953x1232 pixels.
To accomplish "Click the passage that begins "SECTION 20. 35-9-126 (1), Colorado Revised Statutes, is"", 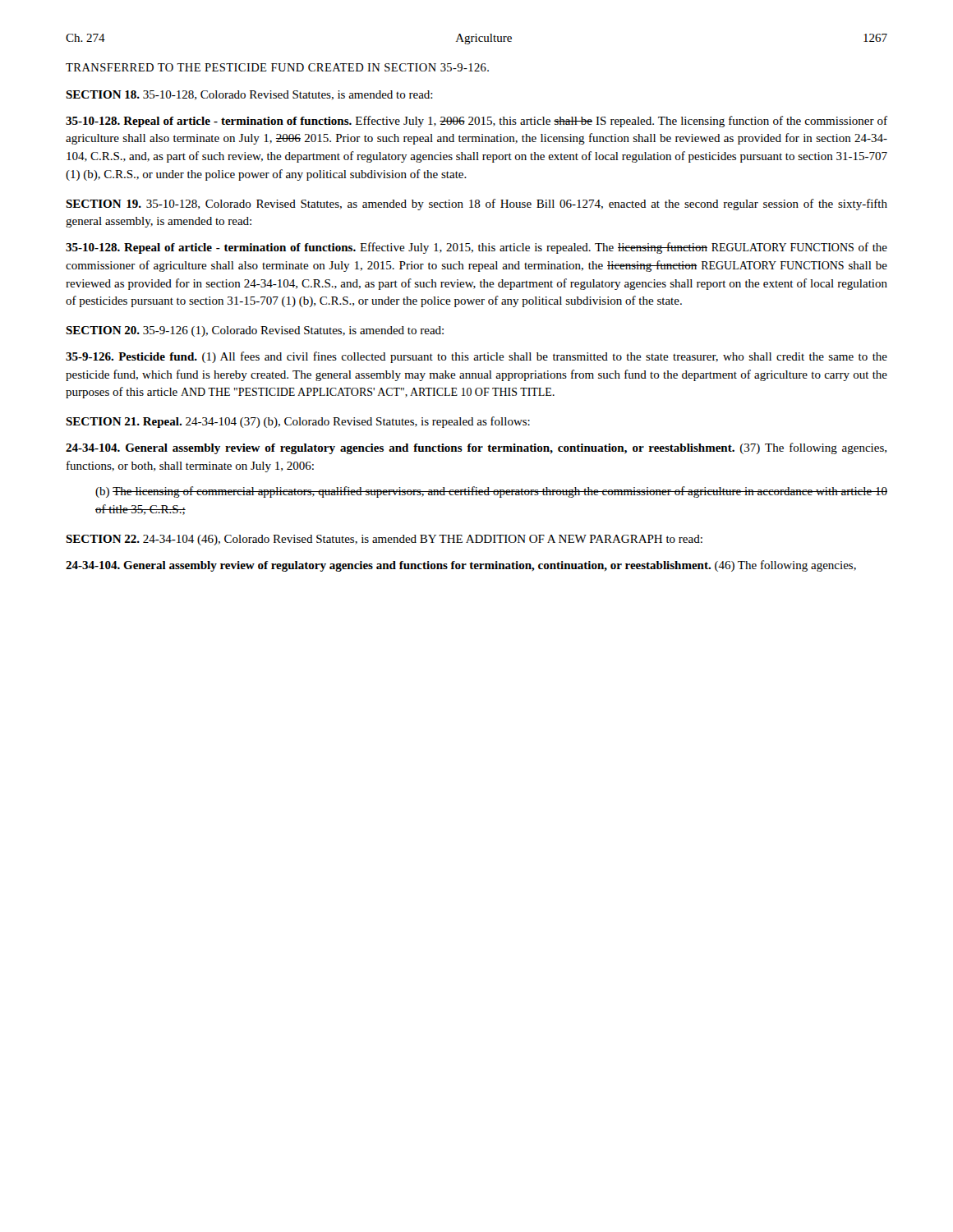I will (x=255, y=330).
